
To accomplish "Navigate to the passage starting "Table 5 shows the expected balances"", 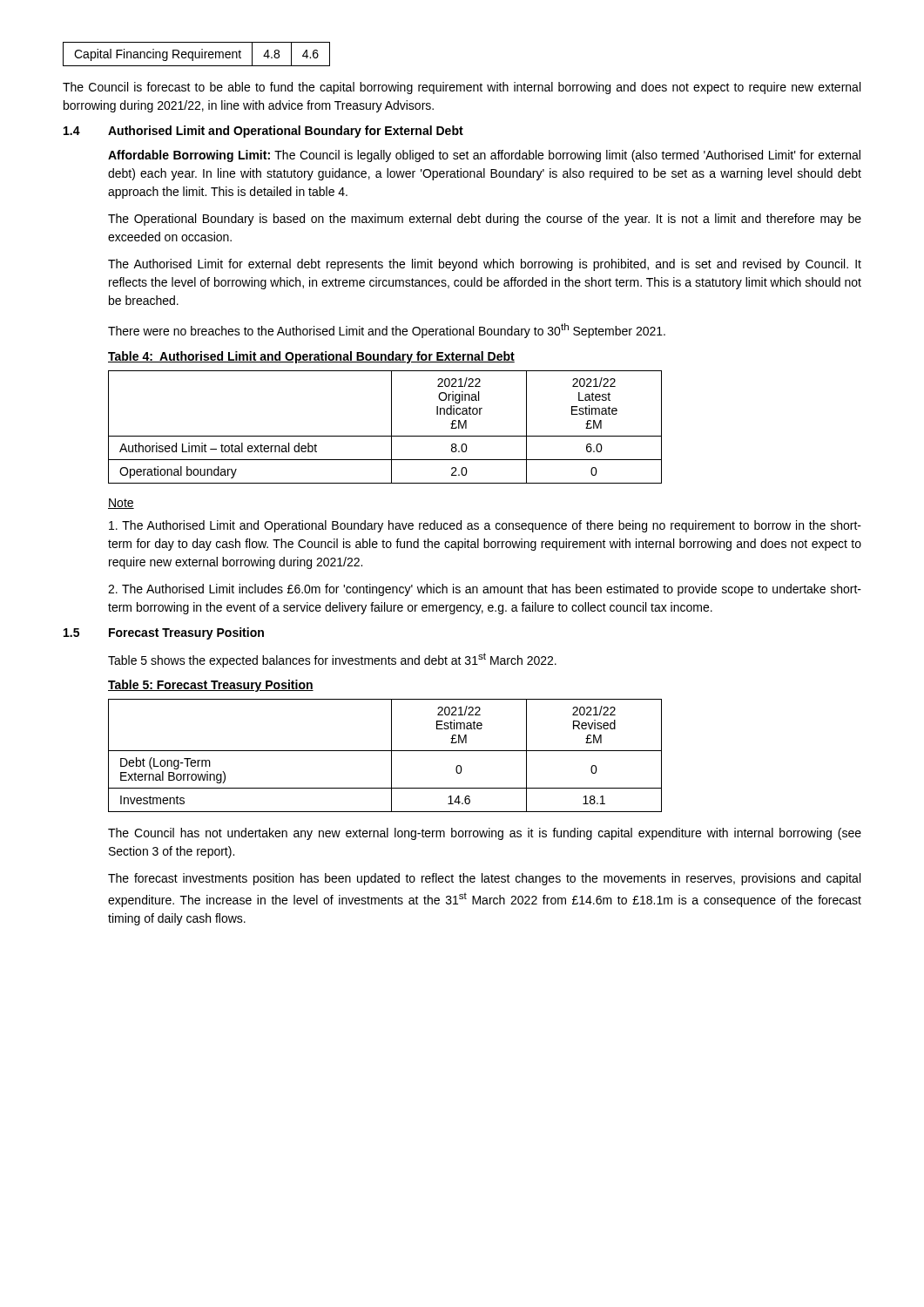I will [x=485, y=659].
